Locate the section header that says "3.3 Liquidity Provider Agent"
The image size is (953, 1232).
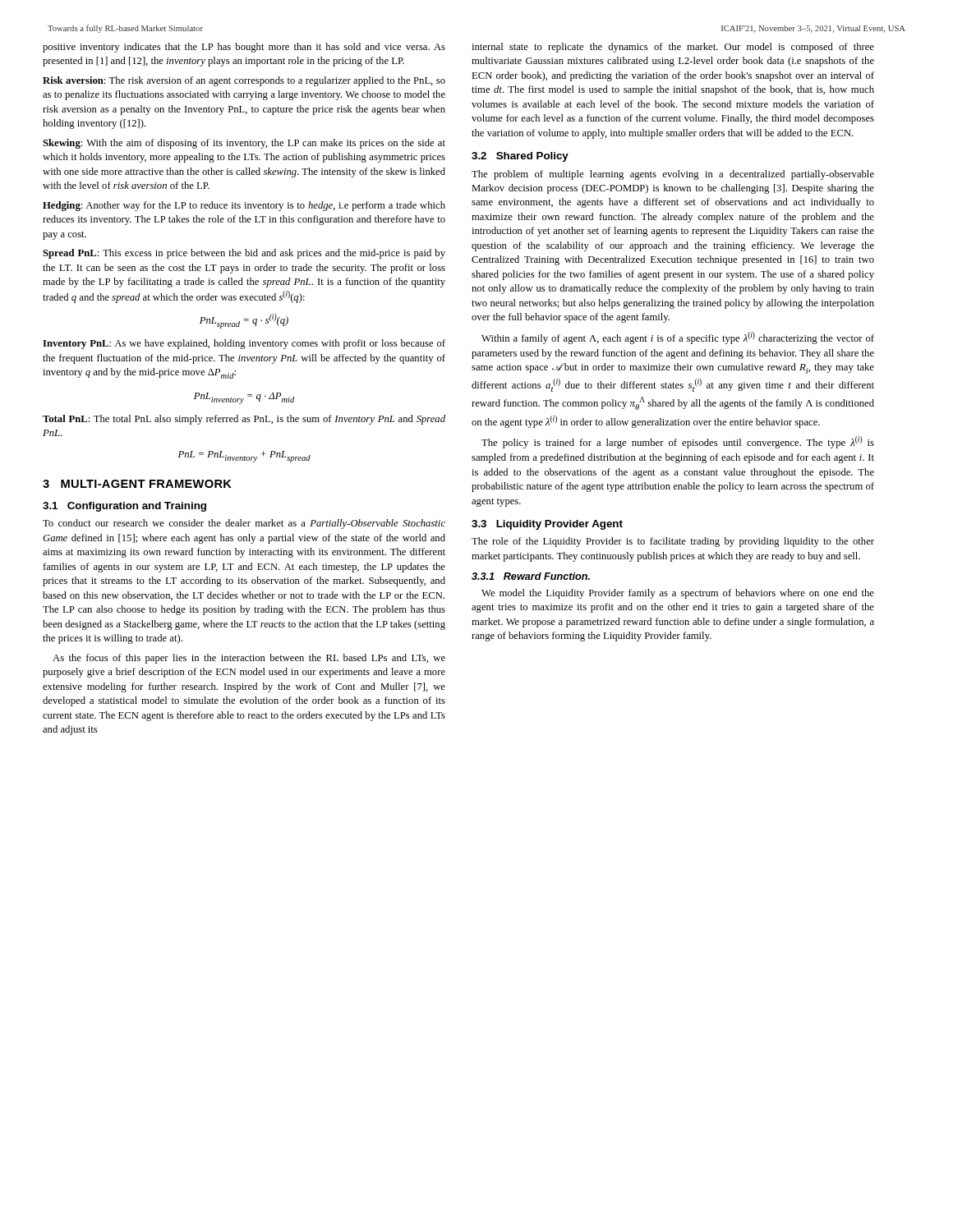click(547, 525)
